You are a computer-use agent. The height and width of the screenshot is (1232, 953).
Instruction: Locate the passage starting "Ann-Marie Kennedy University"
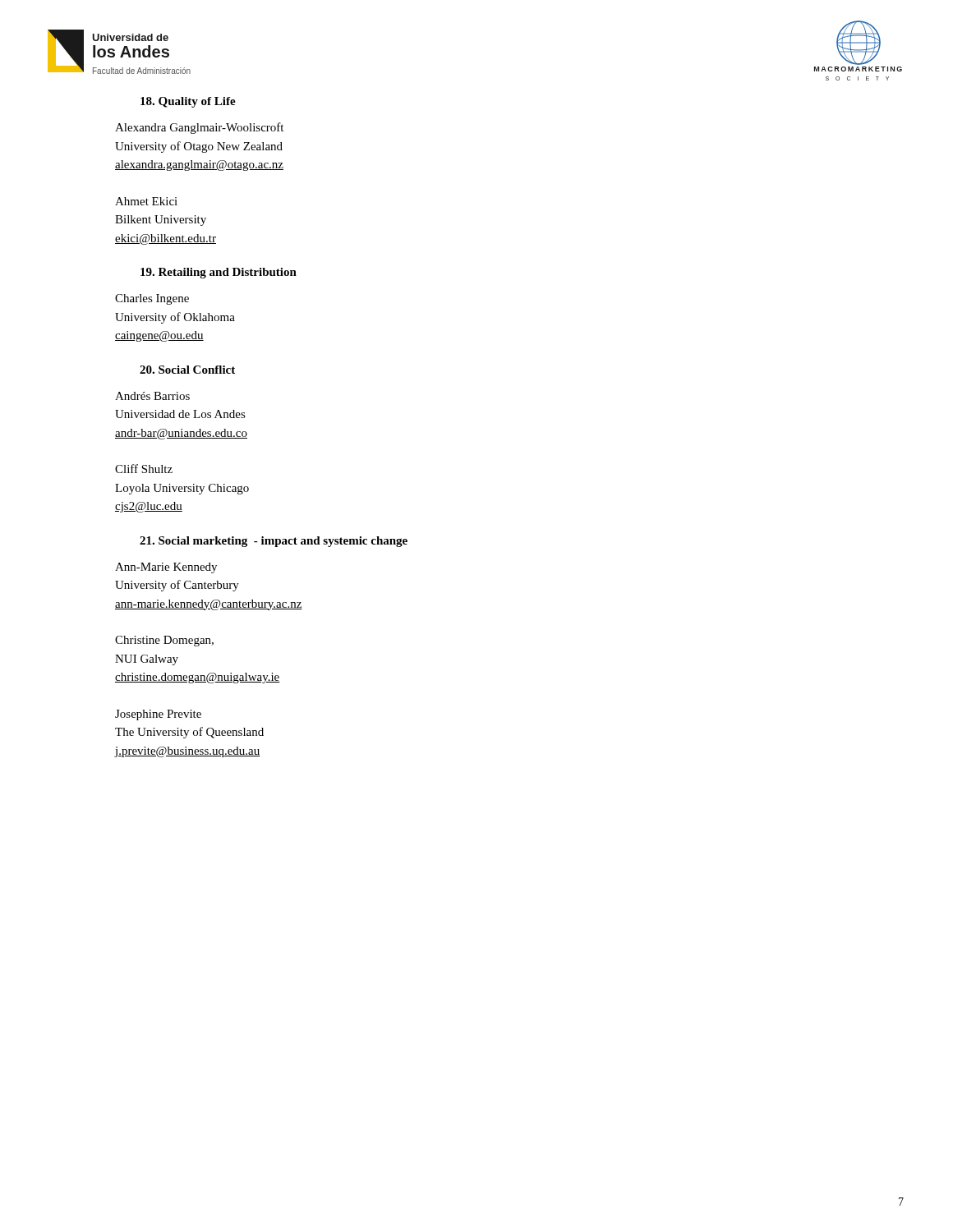(x=208, y=585)
